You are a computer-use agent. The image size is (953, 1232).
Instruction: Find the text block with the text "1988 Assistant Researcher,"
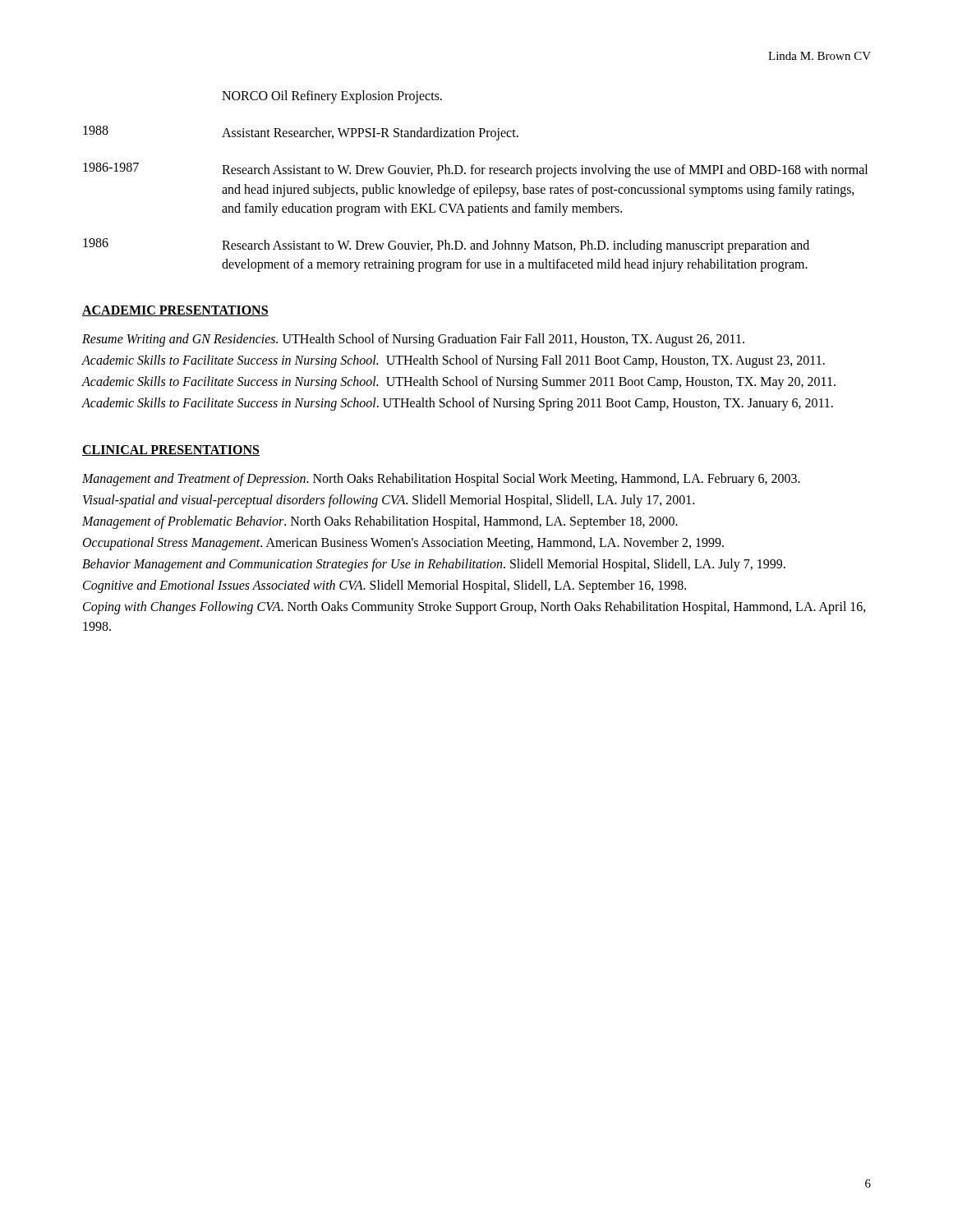[x=476, y=133]
